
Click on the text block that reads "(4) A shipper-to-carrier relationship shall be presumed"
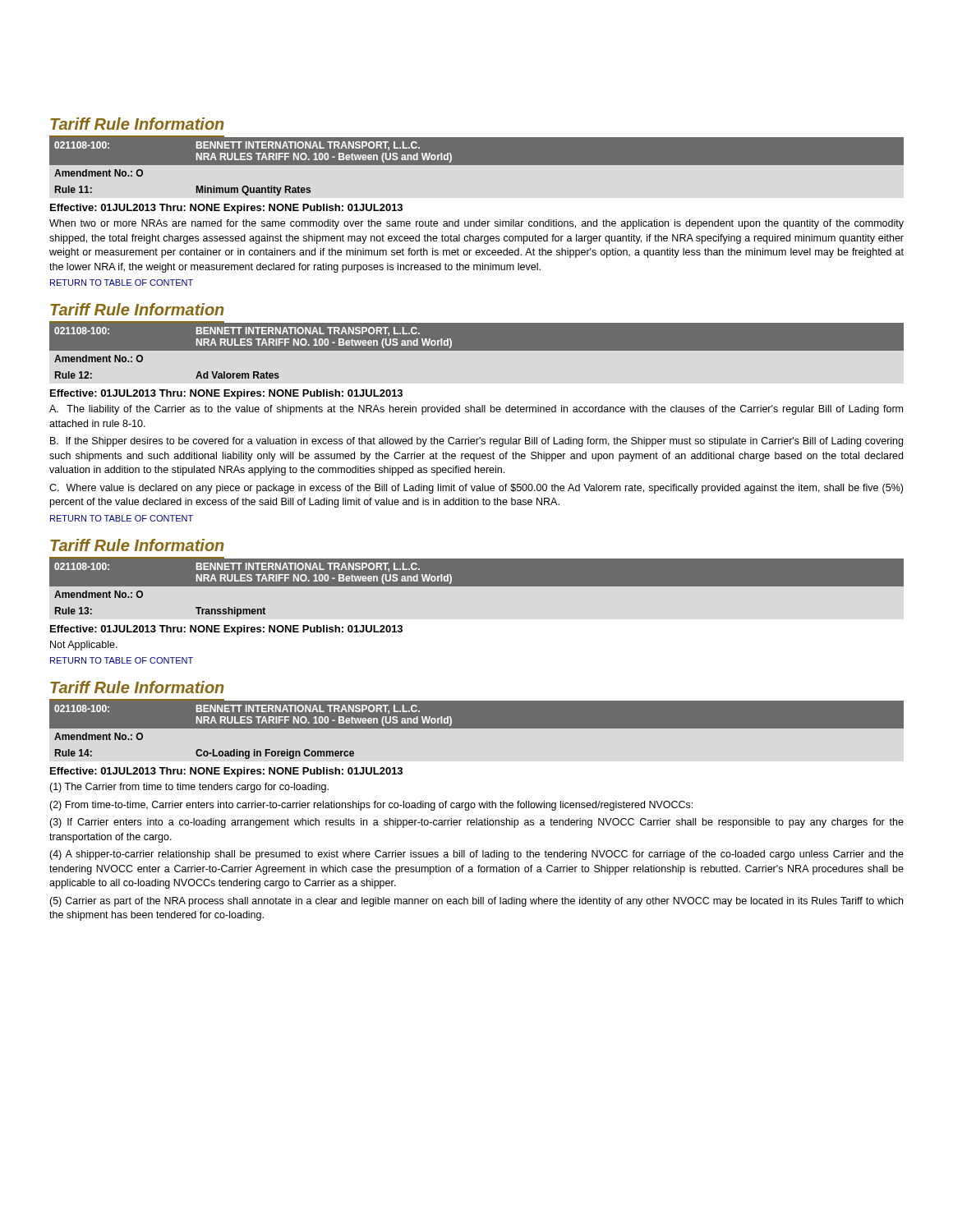(x=476, y=869)
